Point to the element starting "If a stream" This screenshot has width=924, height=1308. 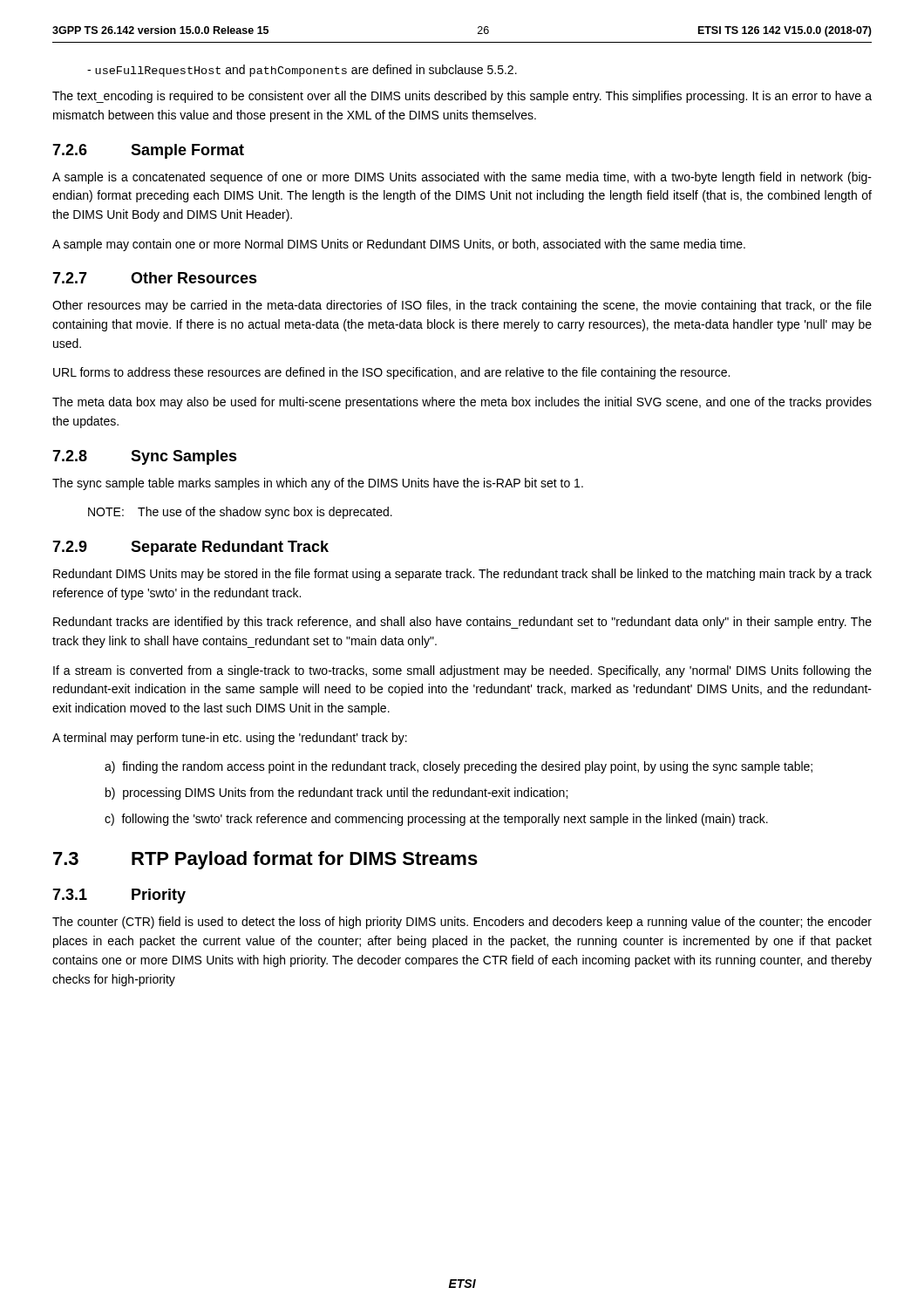pos(462,689)
